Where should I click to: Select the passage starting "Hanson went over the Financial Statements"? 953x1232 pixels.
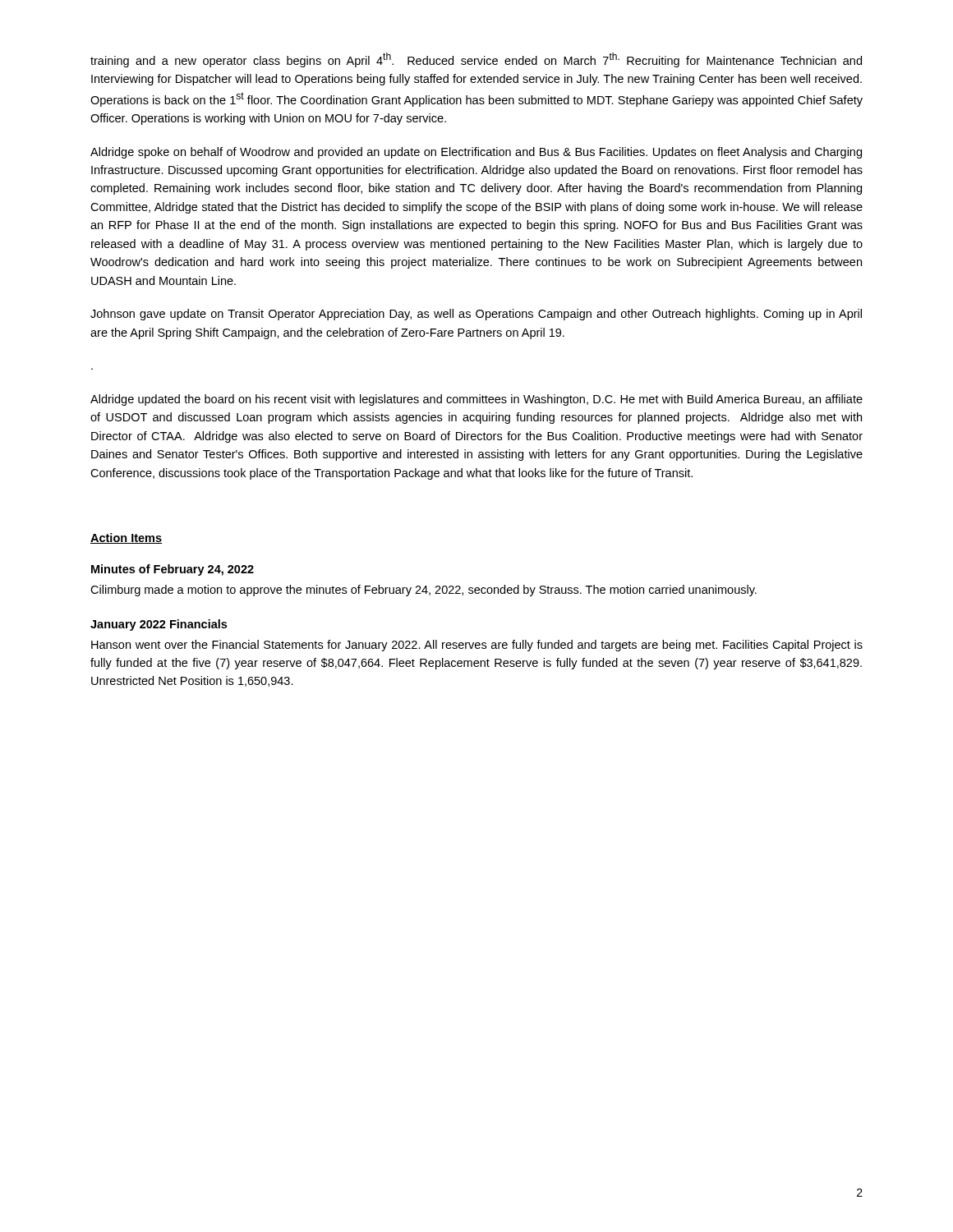(x=476, y=663)
